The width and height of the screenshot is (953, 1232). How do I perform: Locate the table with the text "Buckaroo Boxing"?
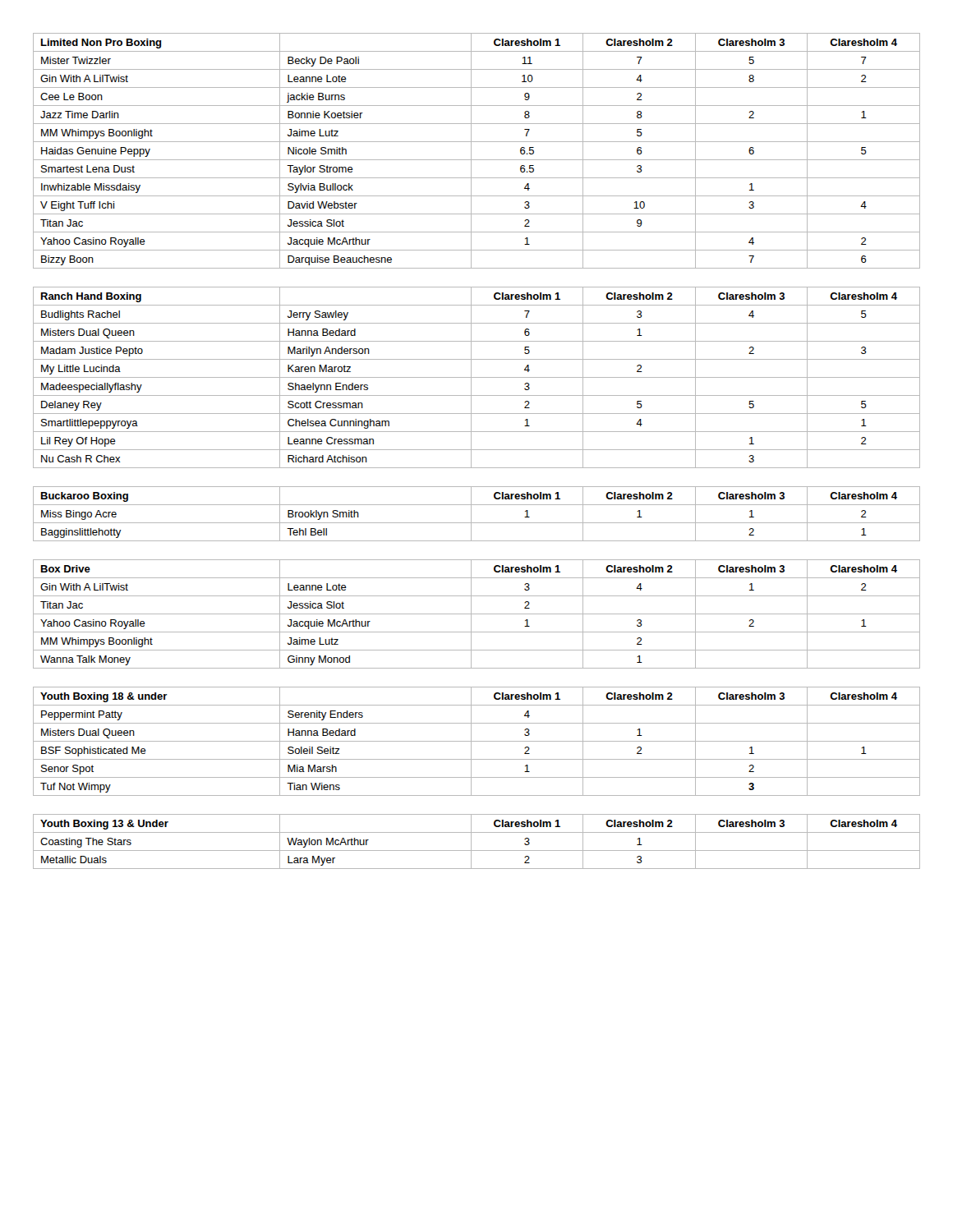pyautogui.click(x=476, y=514)
